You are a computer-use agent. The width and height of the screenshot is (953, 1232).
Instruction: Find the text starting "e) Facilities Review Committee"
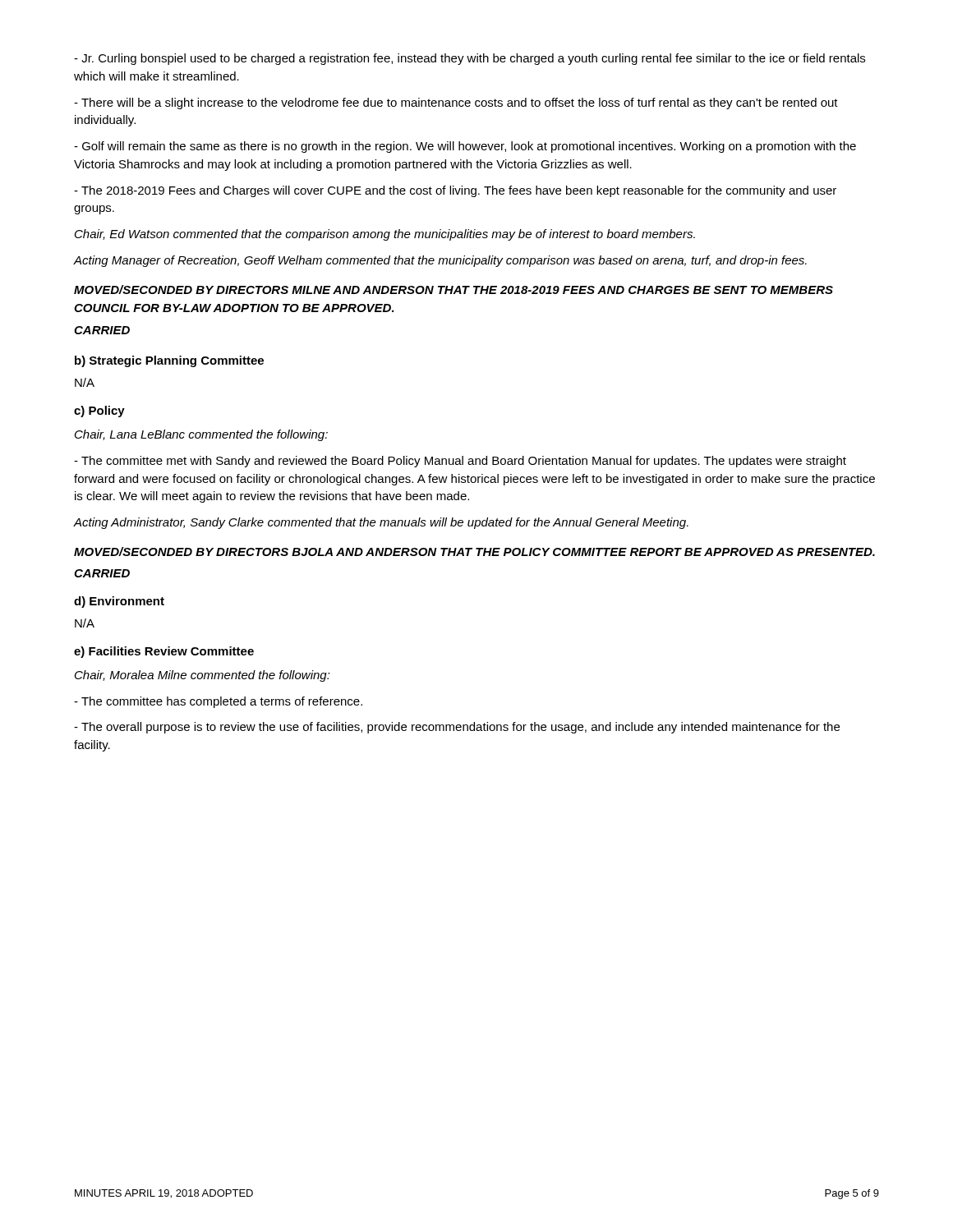[x=164, y=651]
